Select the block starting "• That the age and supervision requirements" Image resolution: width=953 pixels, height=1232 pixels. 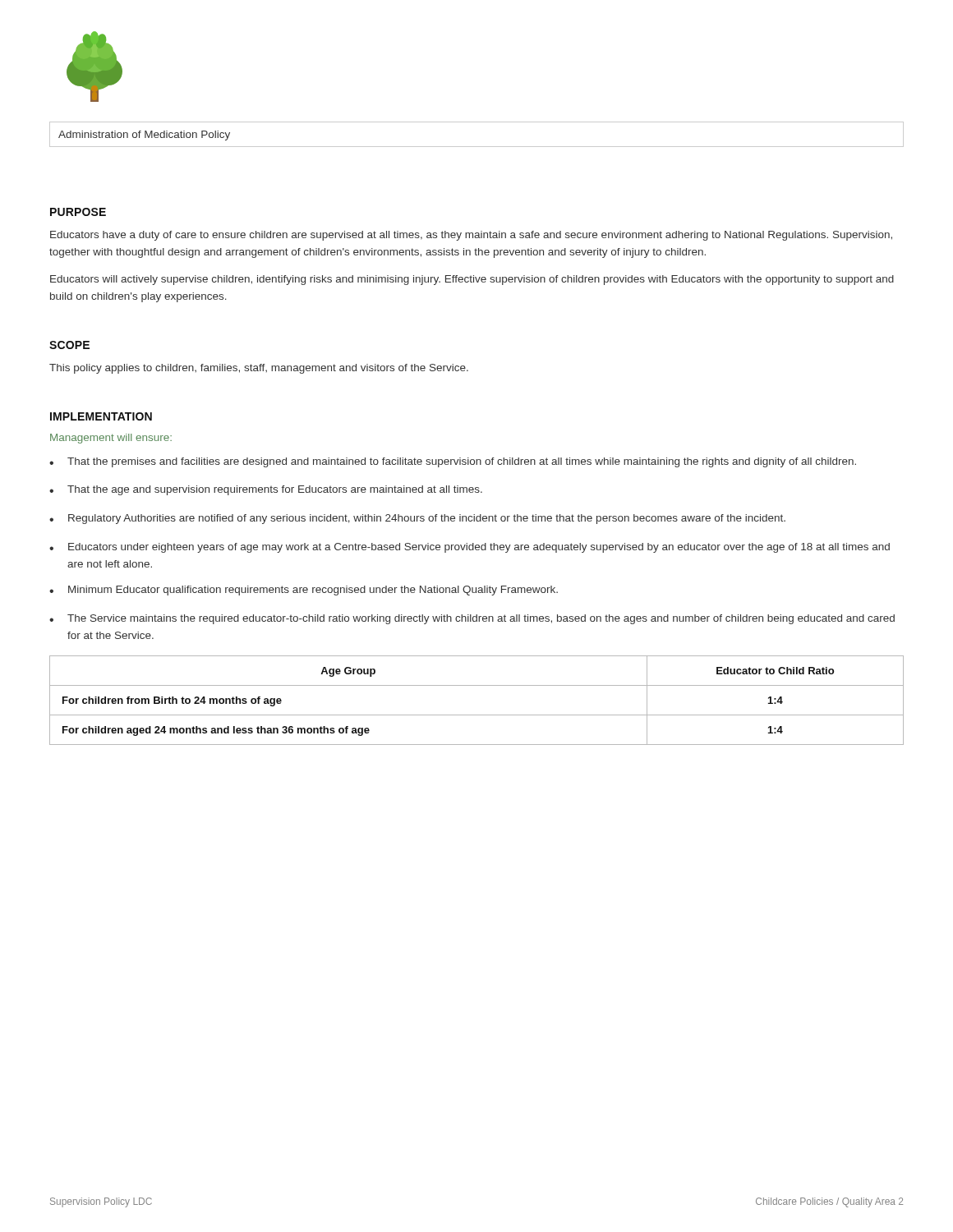click(476, 492)
